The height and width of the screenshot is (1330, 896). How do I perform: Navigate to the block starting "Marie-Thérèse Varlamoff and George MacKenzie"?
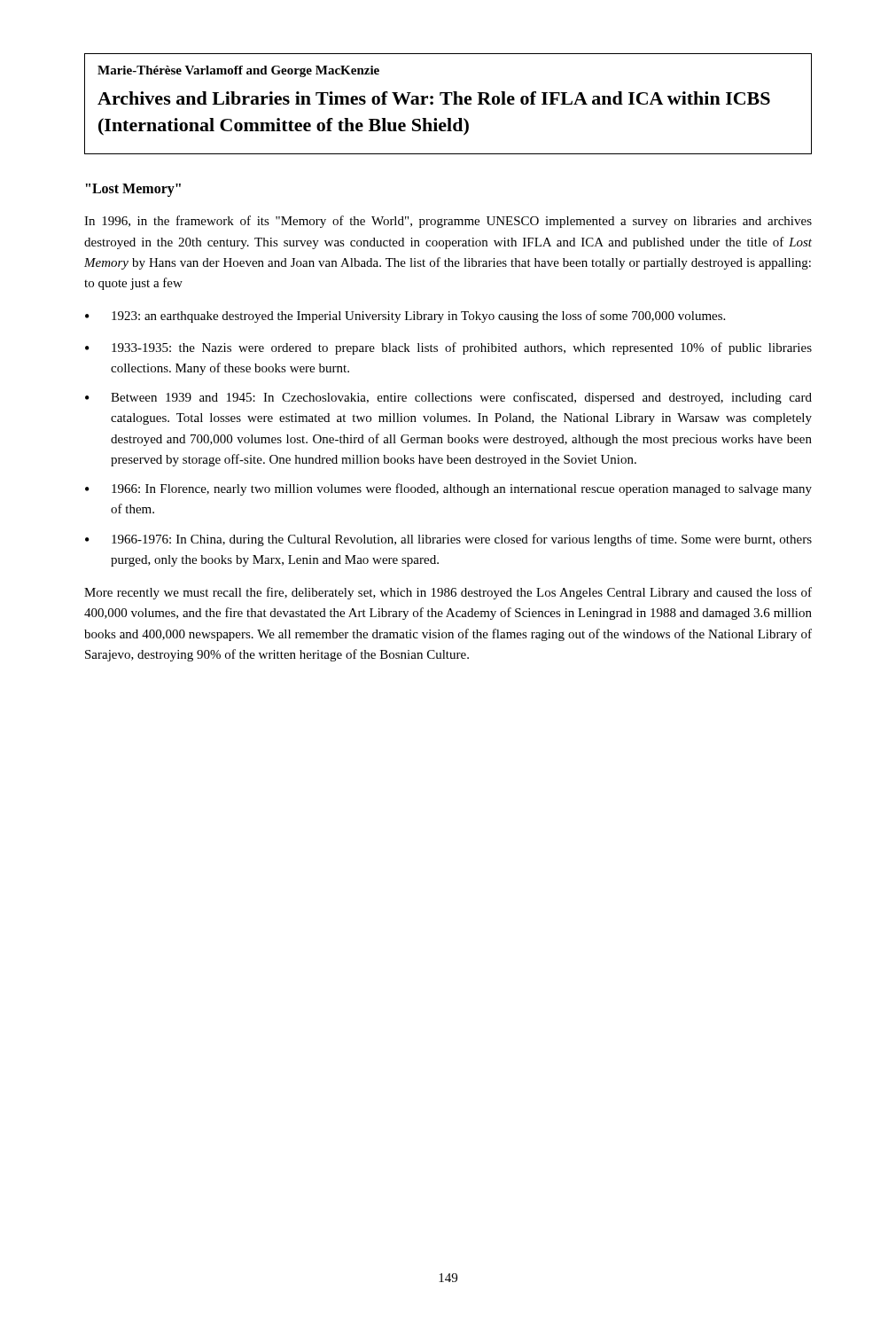239,70
